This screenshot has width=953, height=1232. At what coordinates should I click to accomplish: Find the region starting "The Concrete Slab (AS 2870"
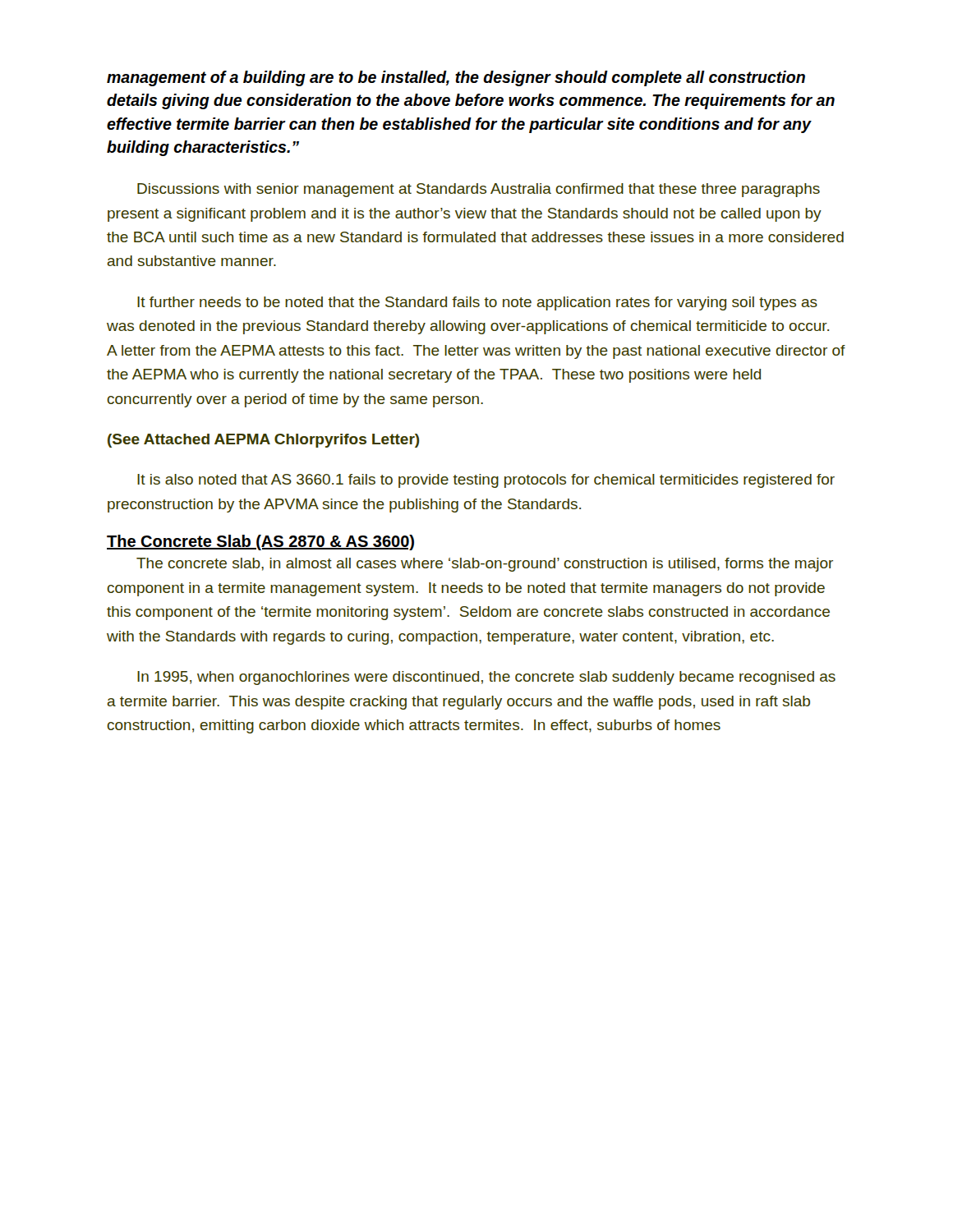(261, 542)
